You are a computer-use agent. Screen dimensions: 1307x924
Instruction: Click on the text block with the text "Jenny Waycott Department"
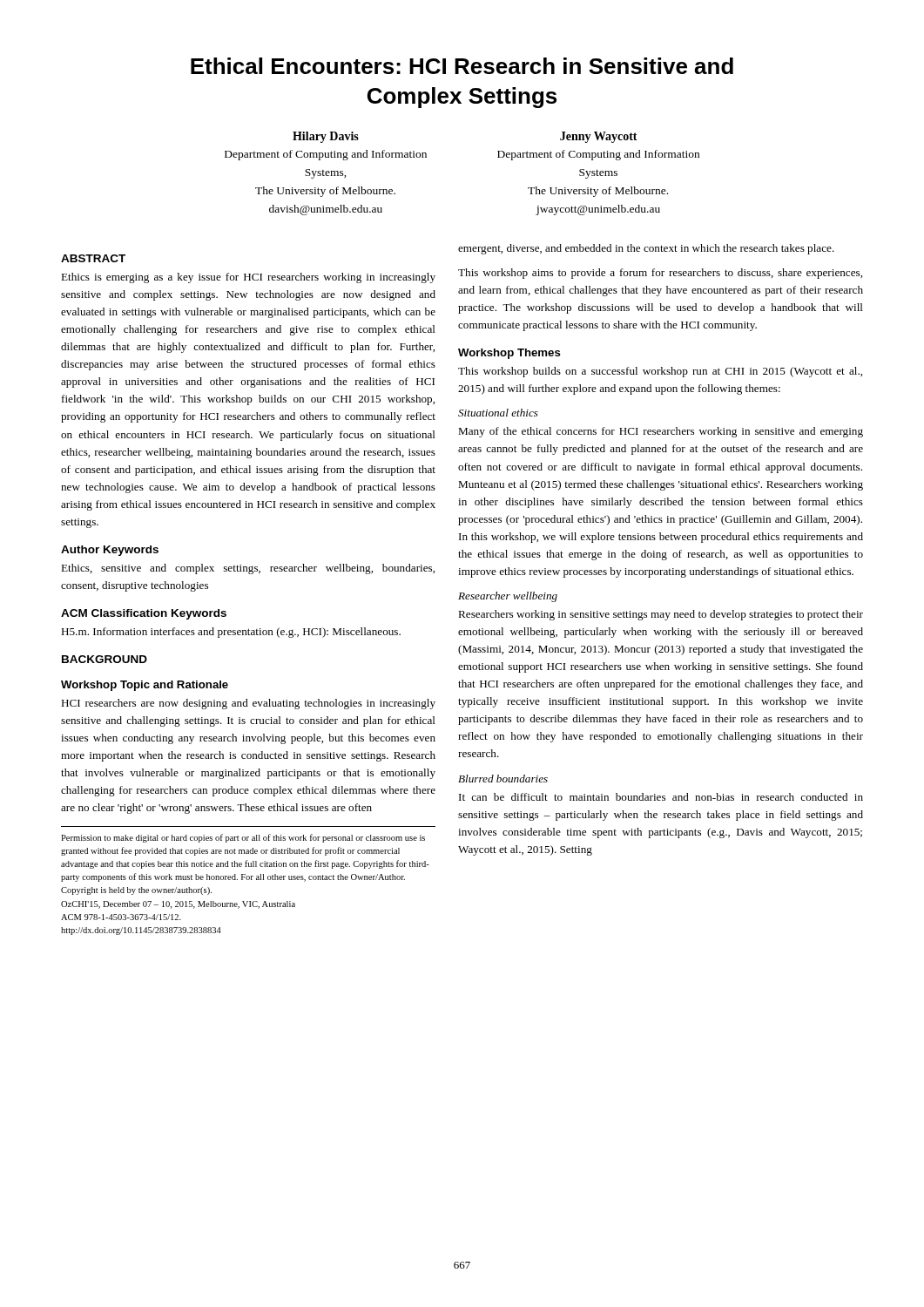(x=598, y=173)
